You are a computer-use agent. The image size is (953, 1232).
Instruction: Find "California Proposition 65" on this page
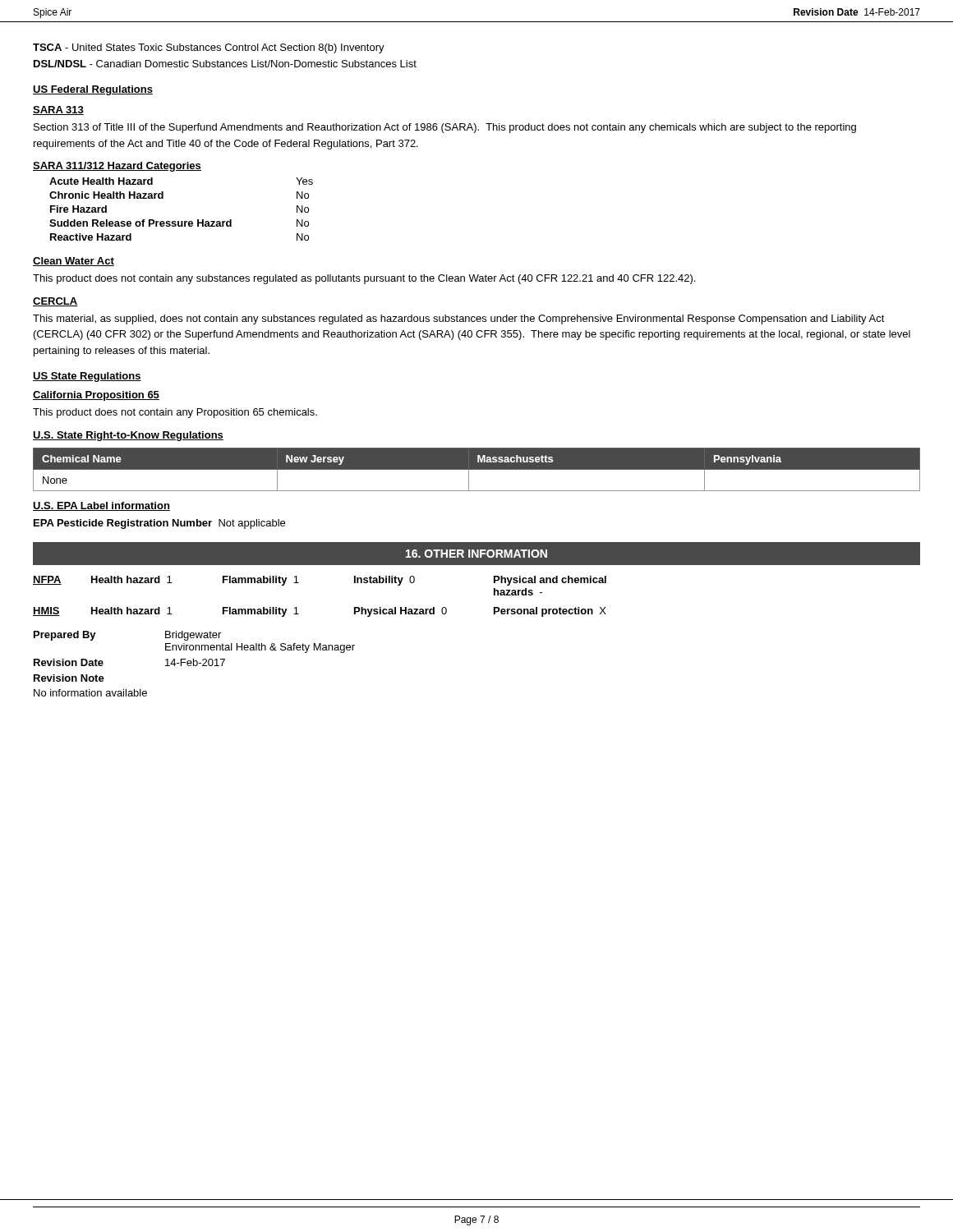96,395
